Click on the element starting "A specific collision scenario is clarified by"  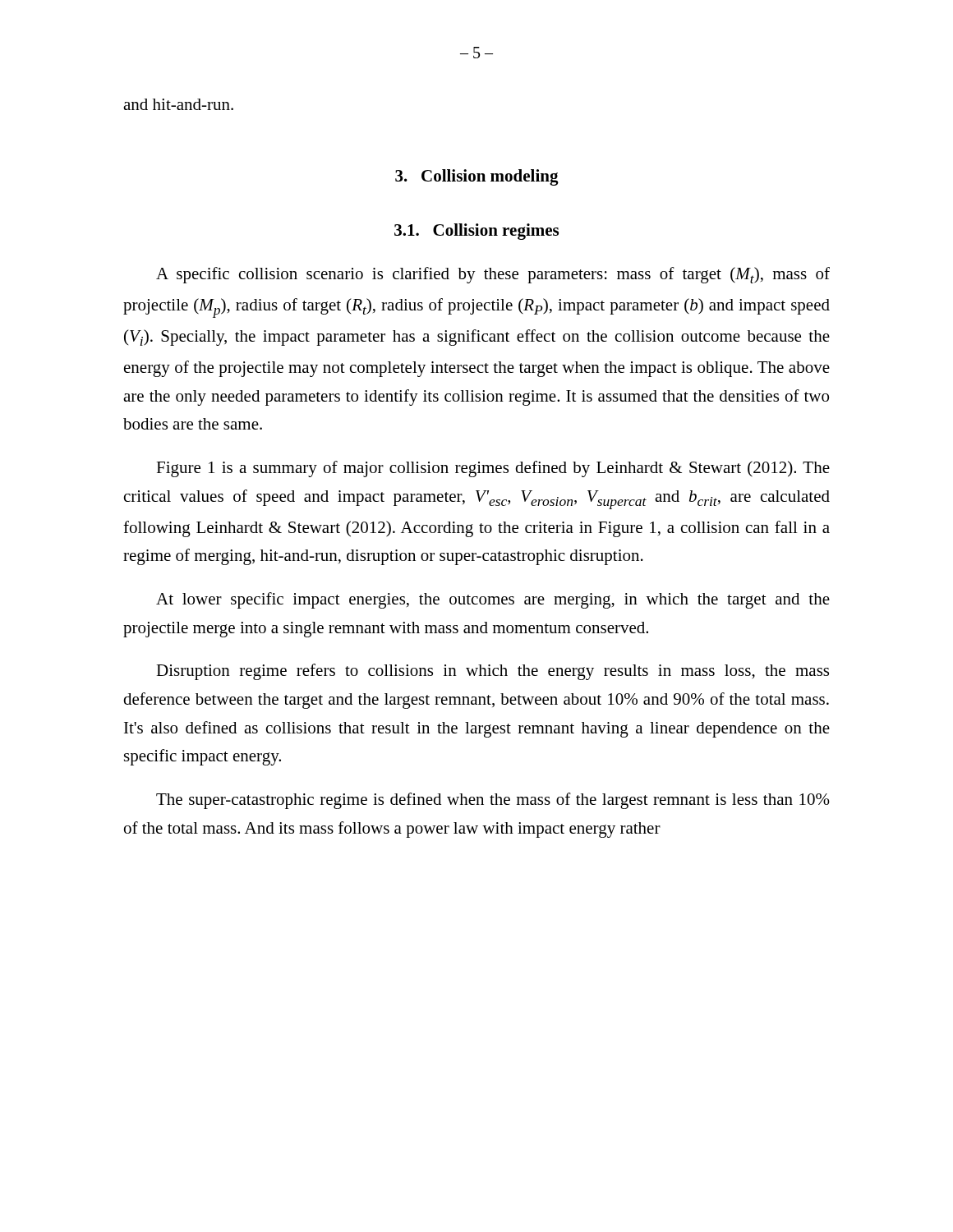pyautogui.click(x=476, y=349)
